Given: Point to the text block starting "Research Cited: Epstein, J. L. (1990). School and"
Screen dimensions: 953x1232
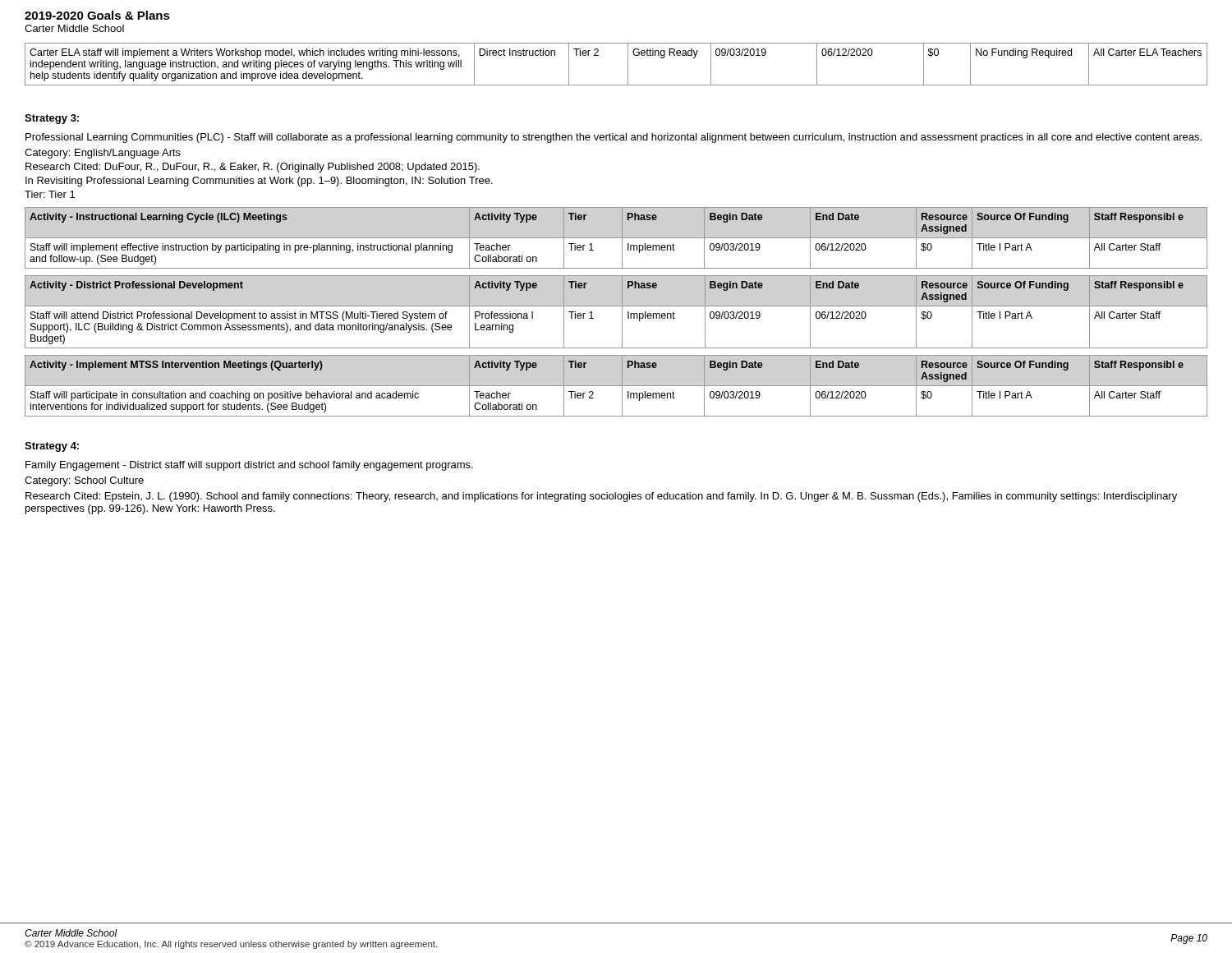Looking at the screenshot, I should coord(601,502).
